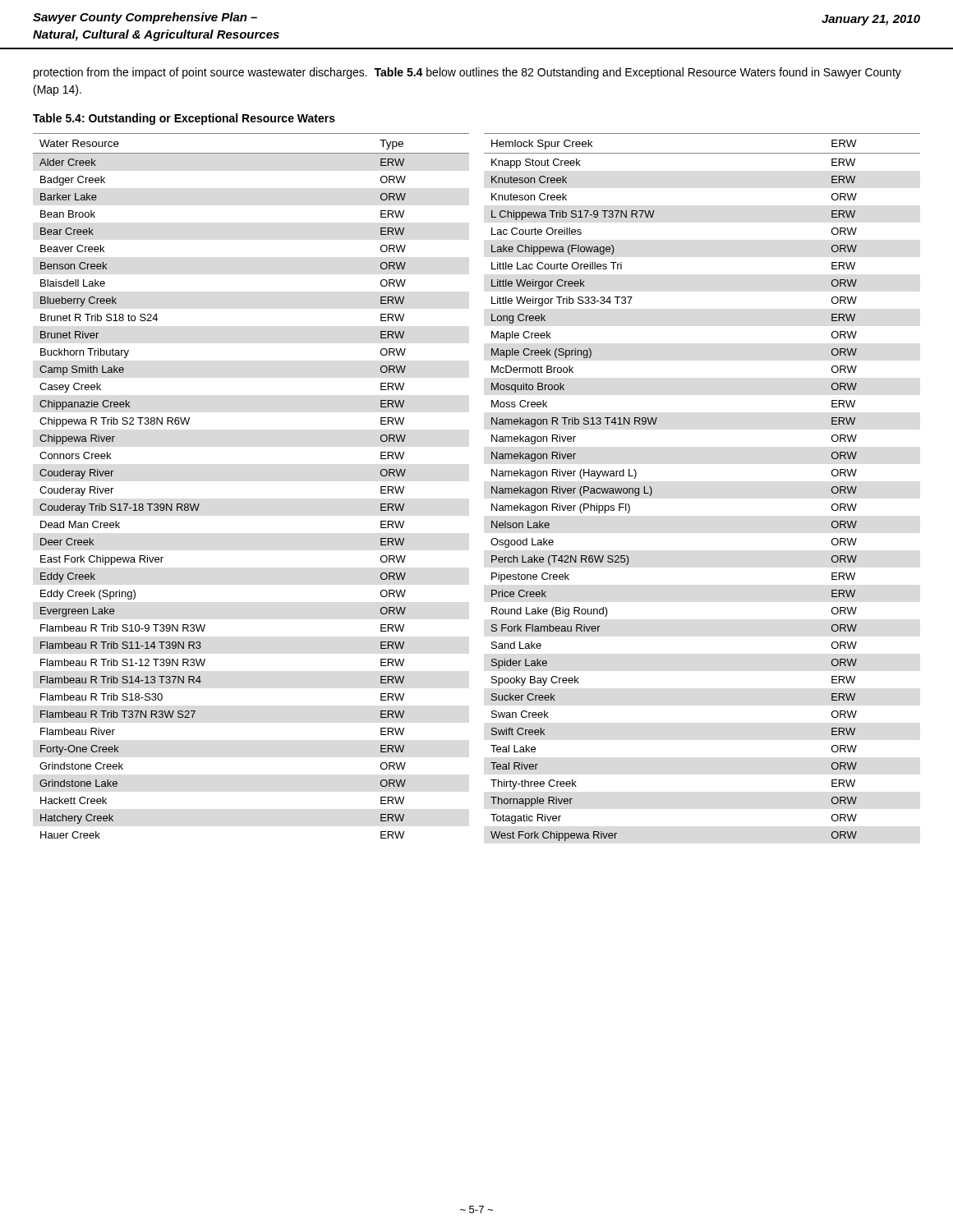Click the table
This screenshot has width=953, height=1232.
[476, 488]
